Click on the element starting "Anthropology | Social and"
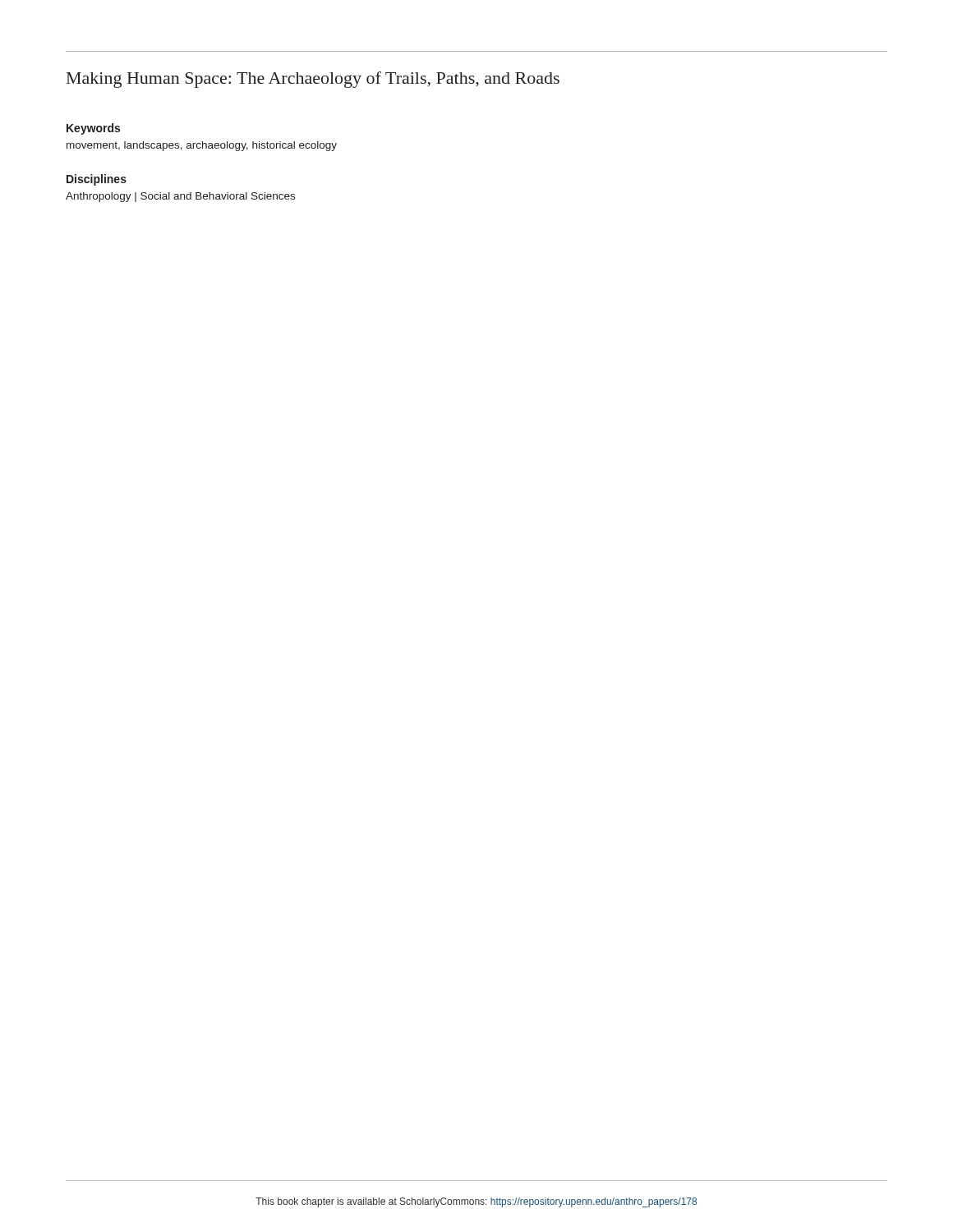This screenshot has height=1232, width=953. coord(181,196)
